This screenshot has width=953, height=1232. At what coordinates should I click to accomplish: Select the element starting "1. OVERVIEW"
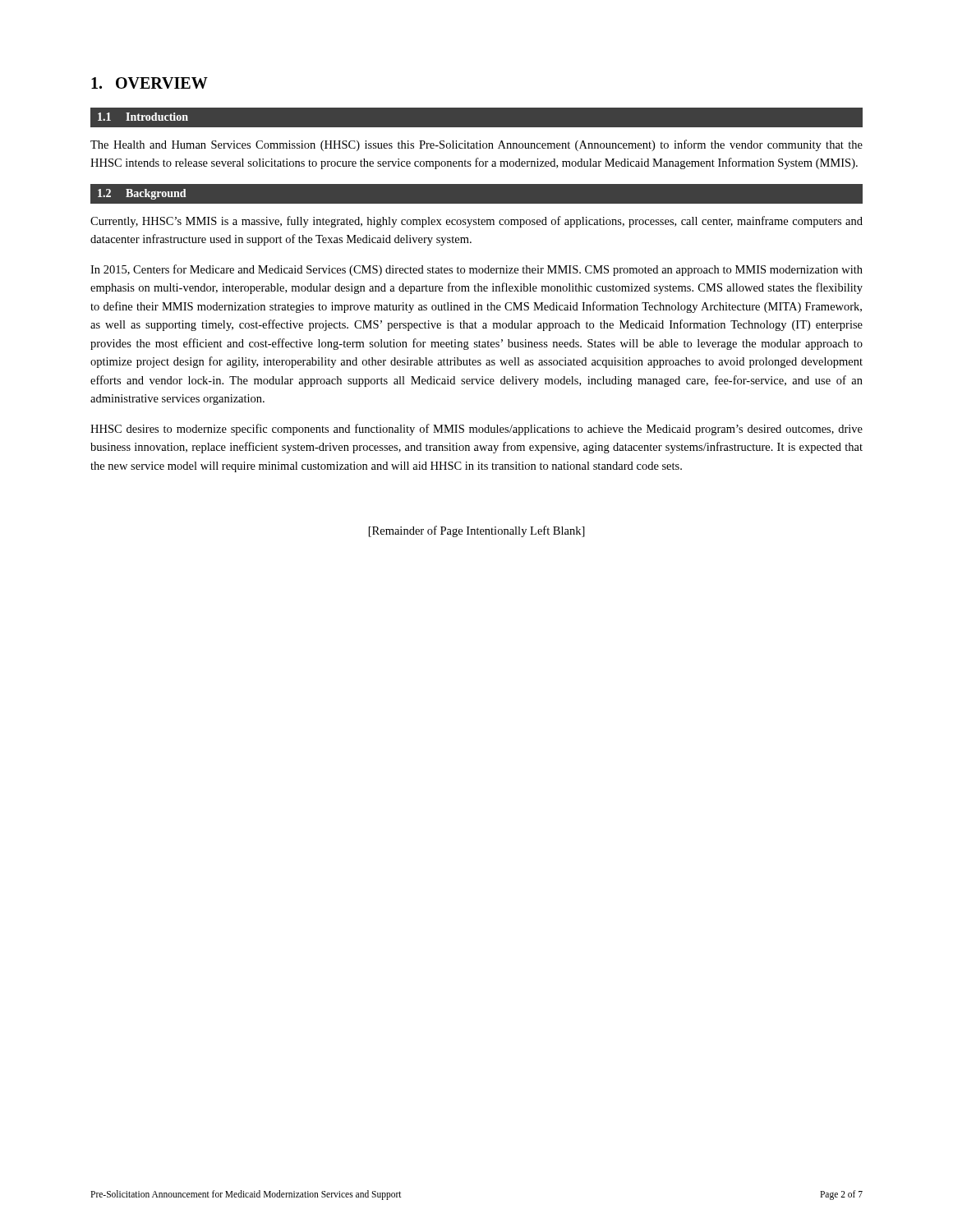point(149,83)
